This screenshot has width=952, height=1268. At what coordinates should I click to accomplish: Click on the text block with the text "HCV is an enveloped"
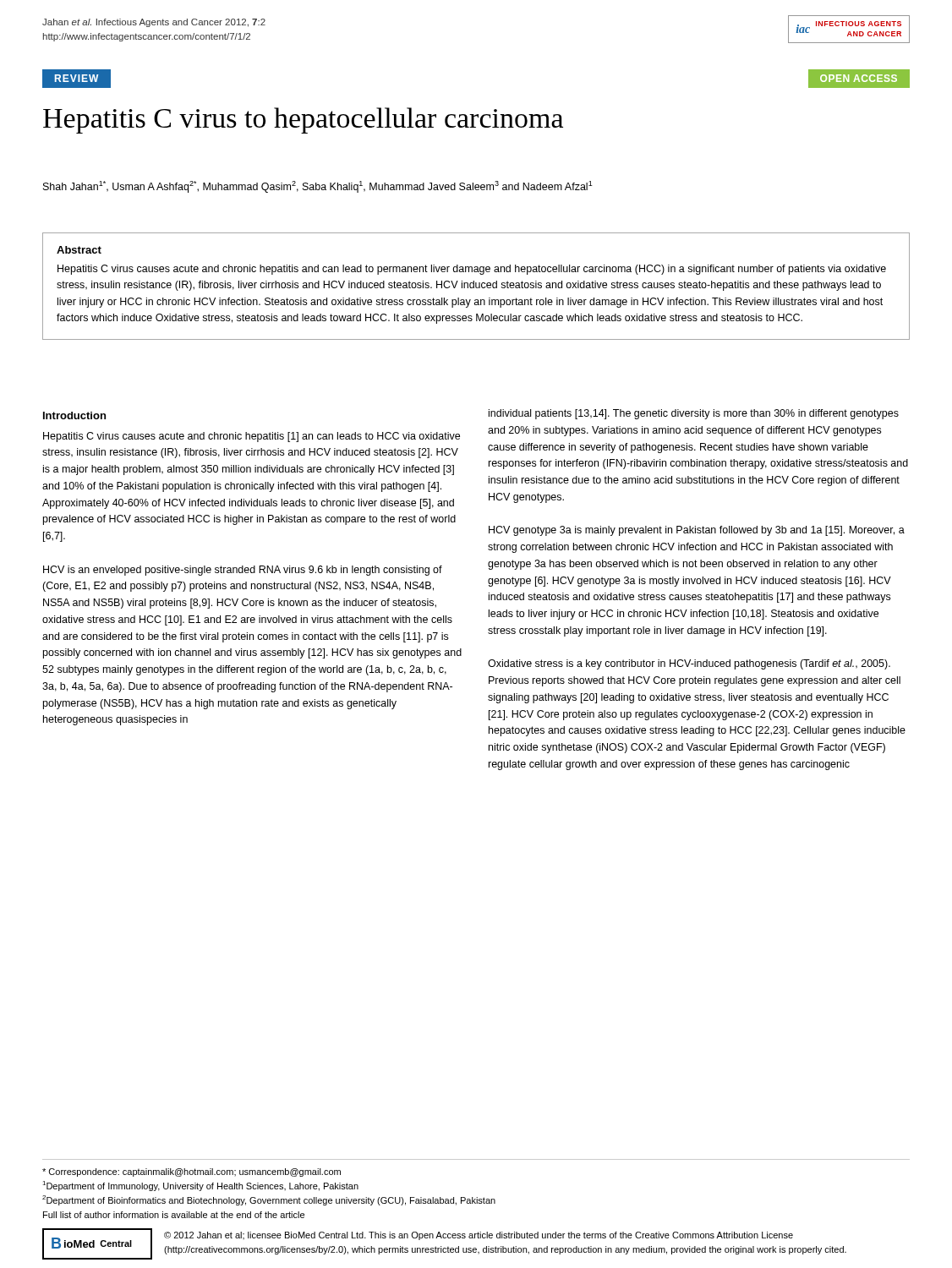[252, 645]
